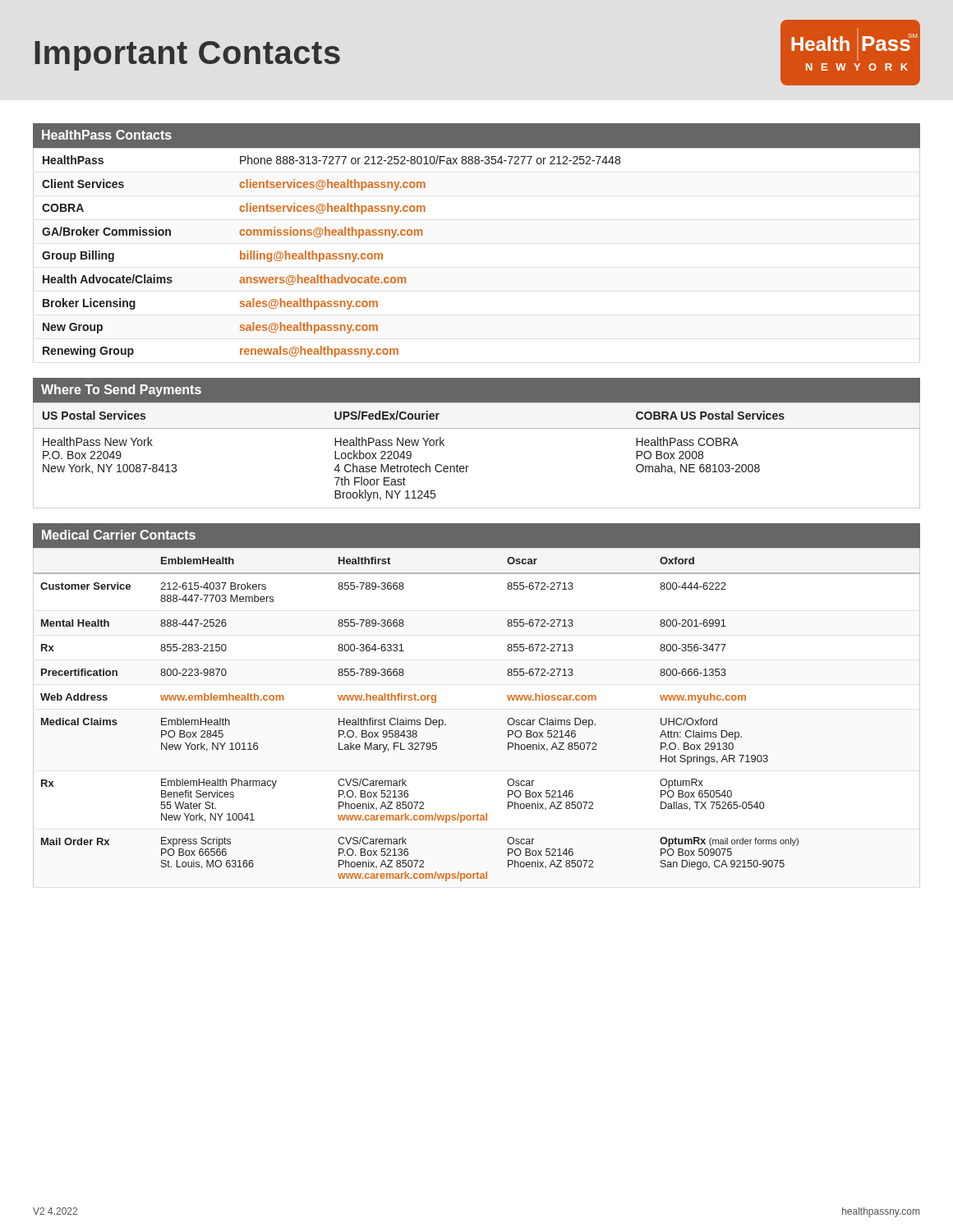Viewport: 953px width, 1232px height.
Task: Select the table that reads "HealthPass New York P.O. Box"
Action: [476, 455]
